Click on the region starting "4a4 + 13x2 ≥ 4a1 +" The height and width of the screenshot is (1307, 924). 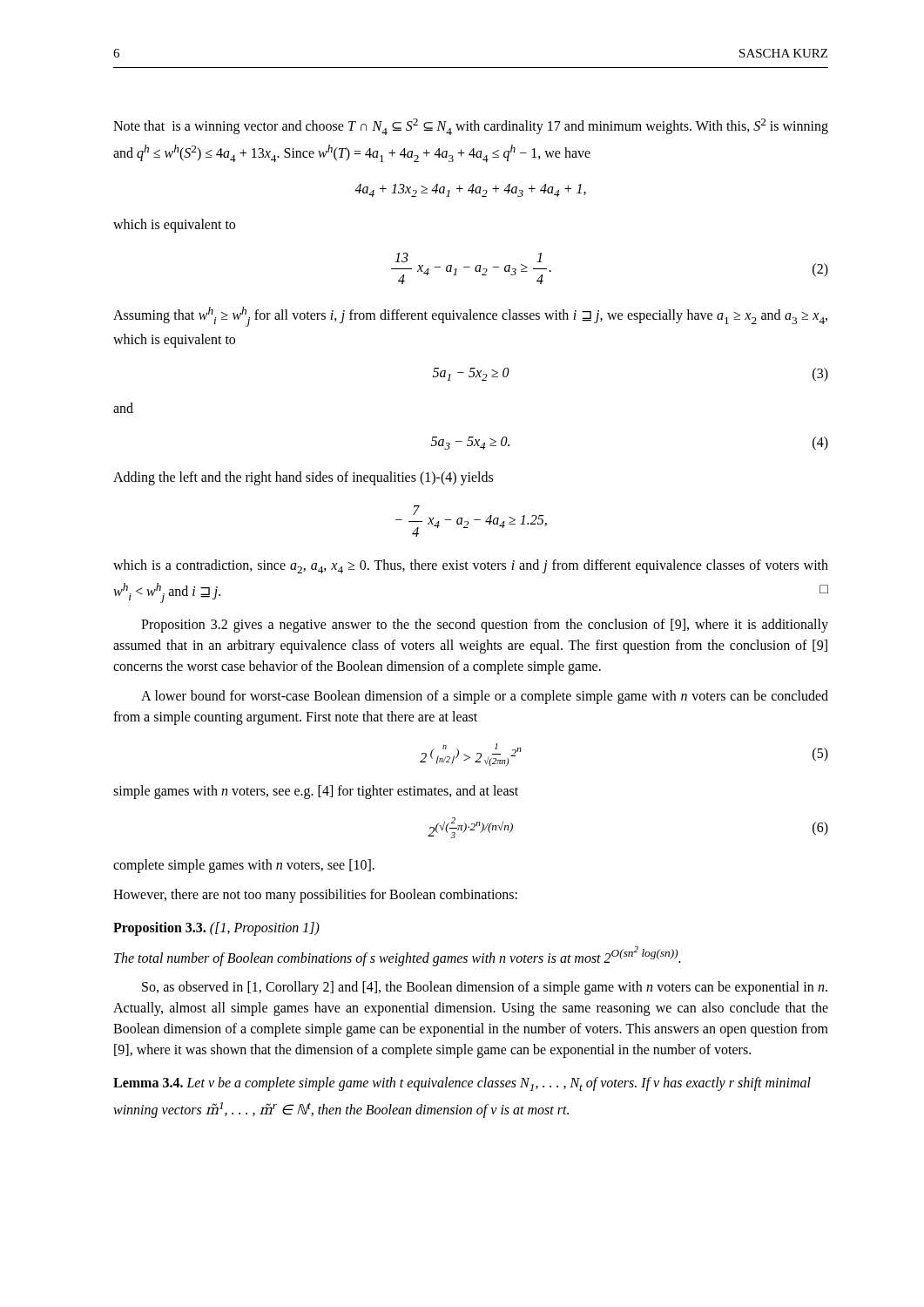471,190
